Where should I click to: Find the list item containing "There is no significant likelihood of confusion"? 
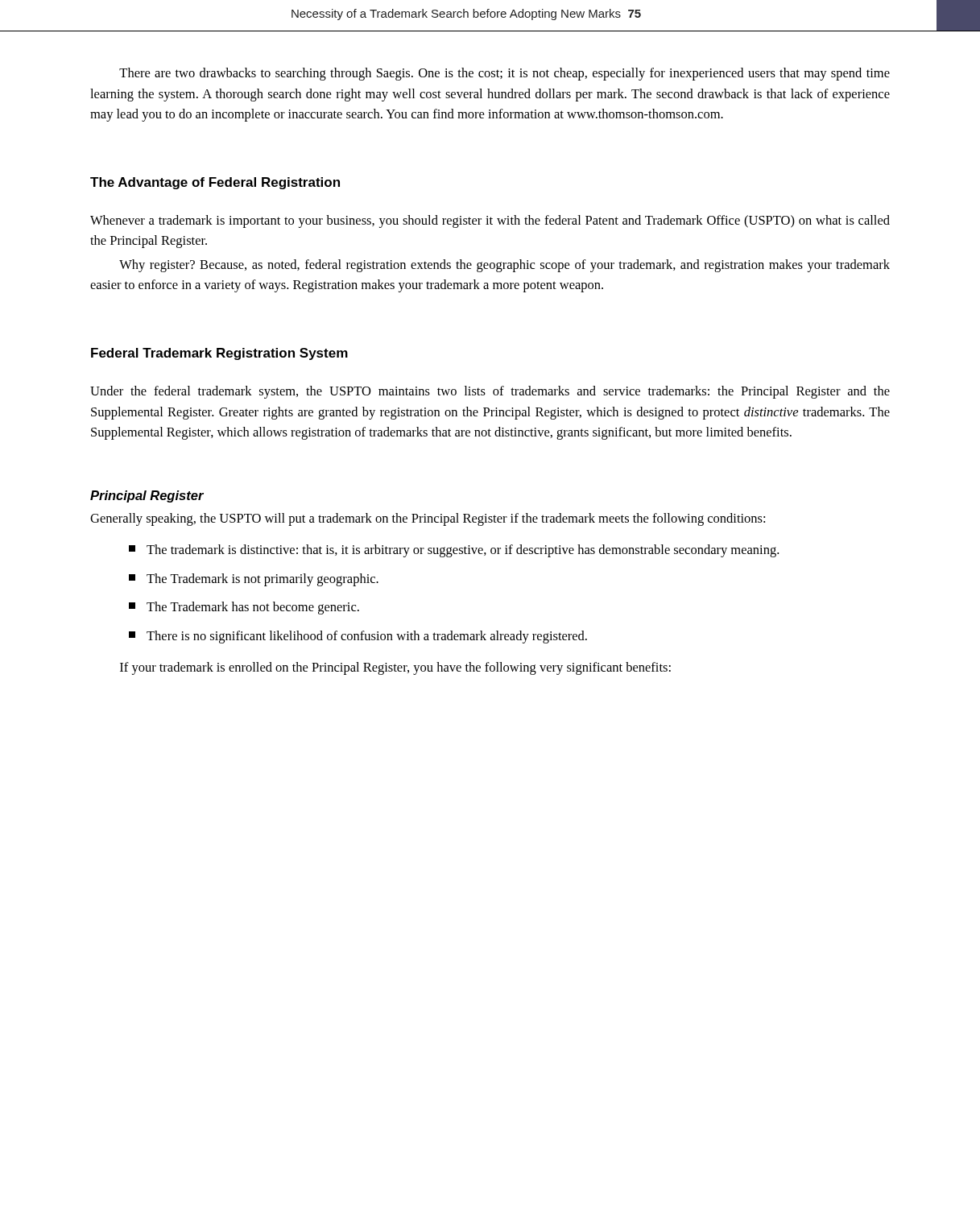coord(509,636)
